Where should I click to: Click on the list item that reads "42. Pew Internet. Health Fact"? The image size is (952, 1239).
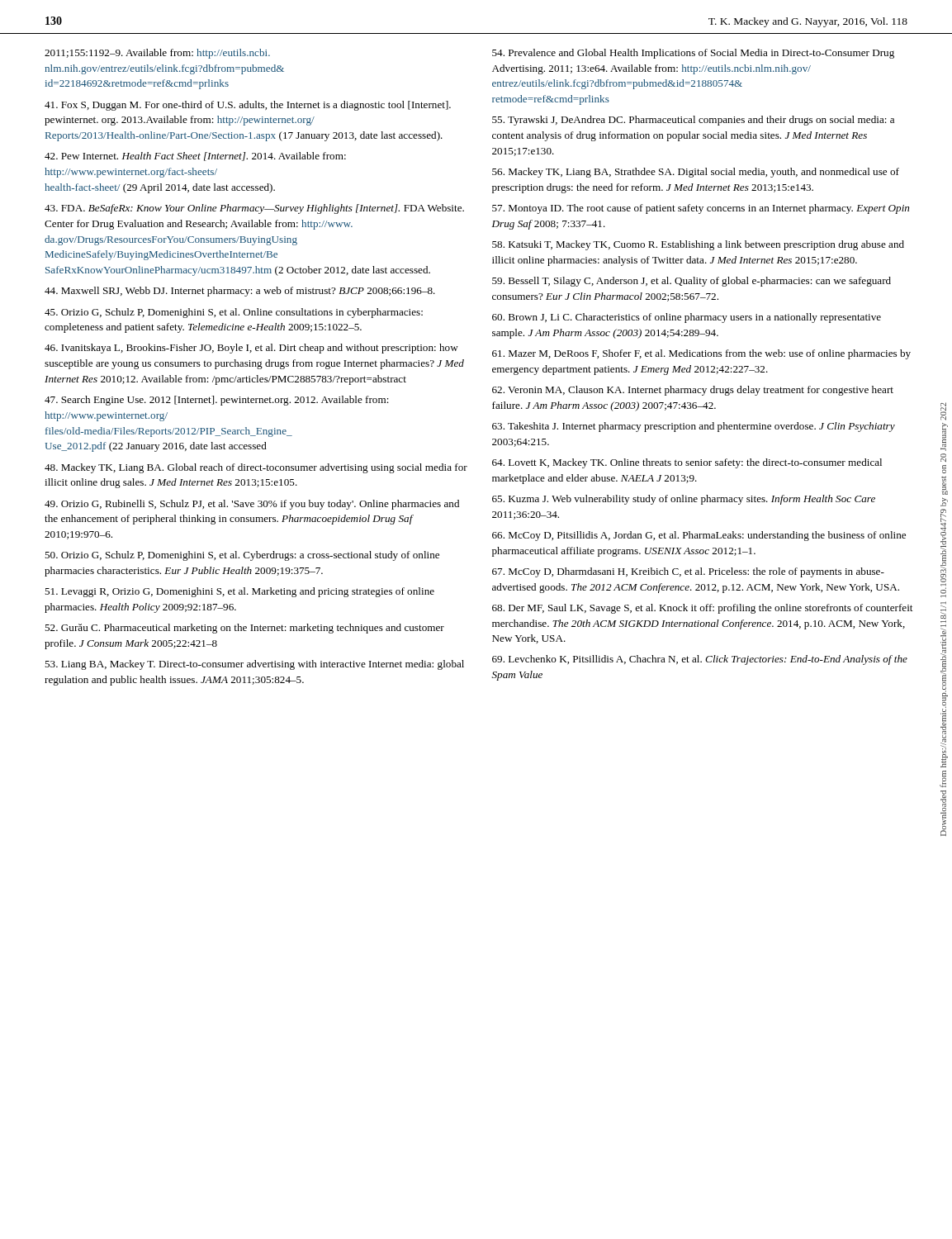pos(196,171)
